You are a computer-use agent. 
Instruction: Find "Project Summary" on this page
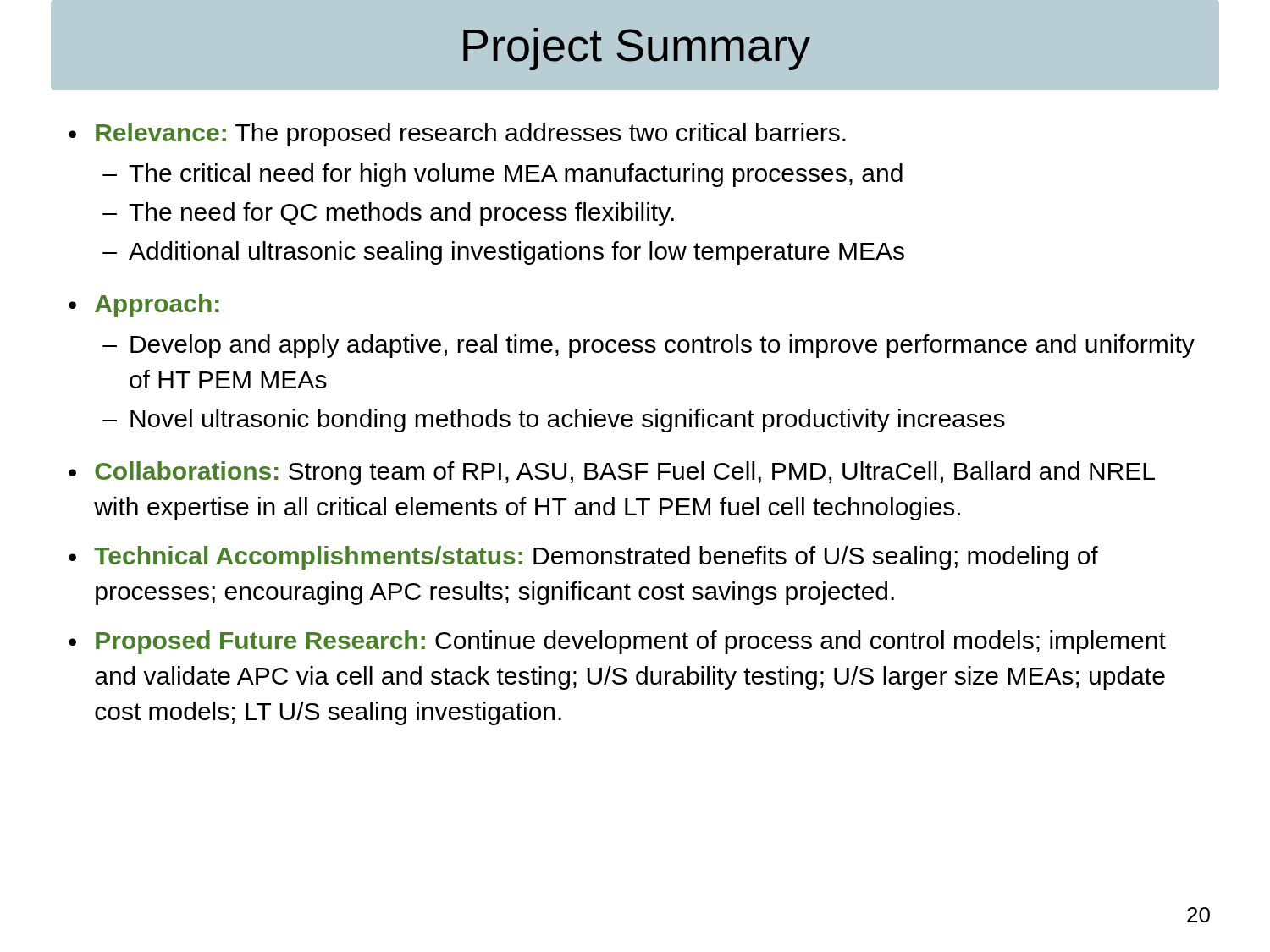point(635,45)
